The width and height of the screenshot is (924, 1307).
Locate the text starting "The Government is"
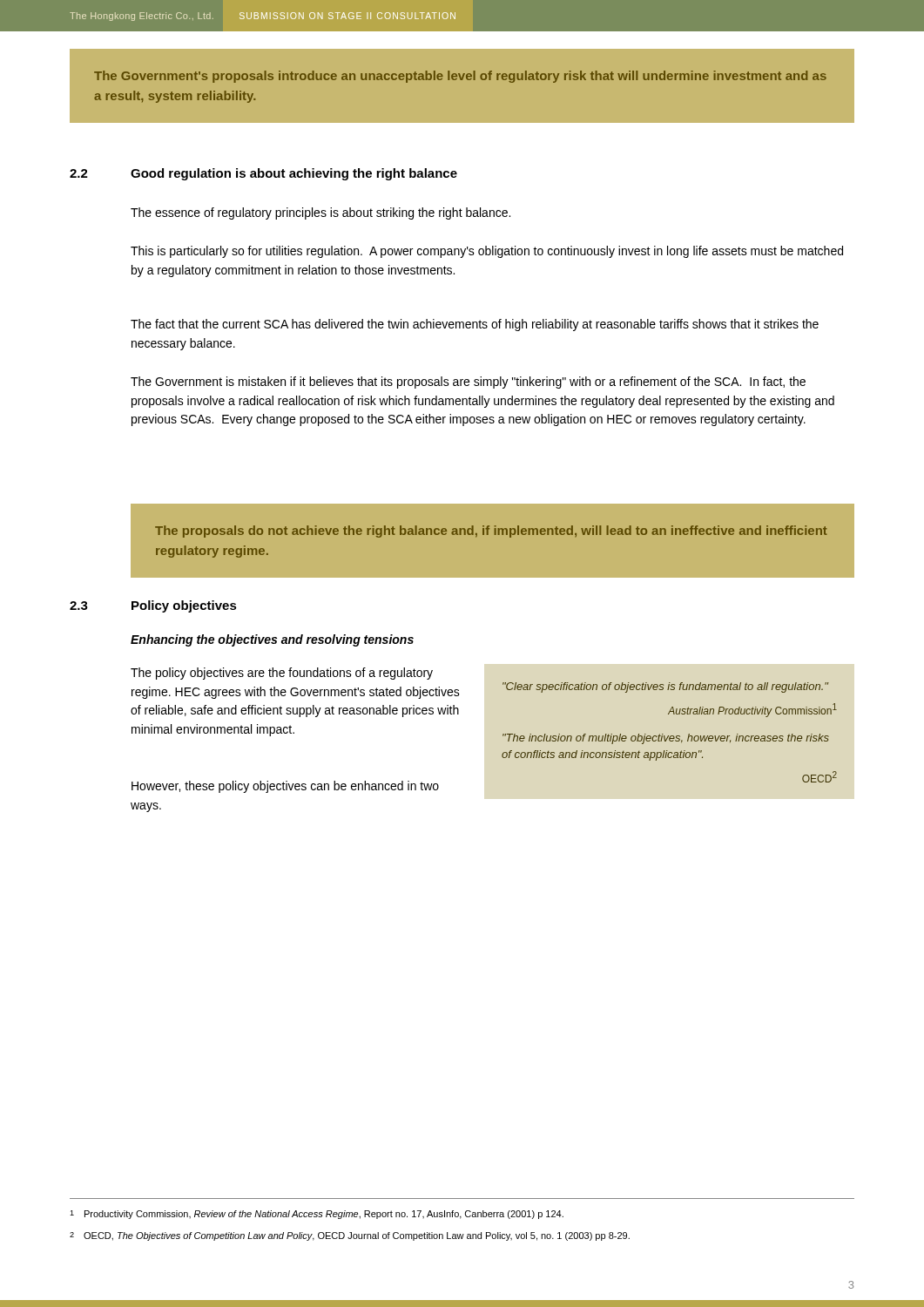[x=483, y=401]
